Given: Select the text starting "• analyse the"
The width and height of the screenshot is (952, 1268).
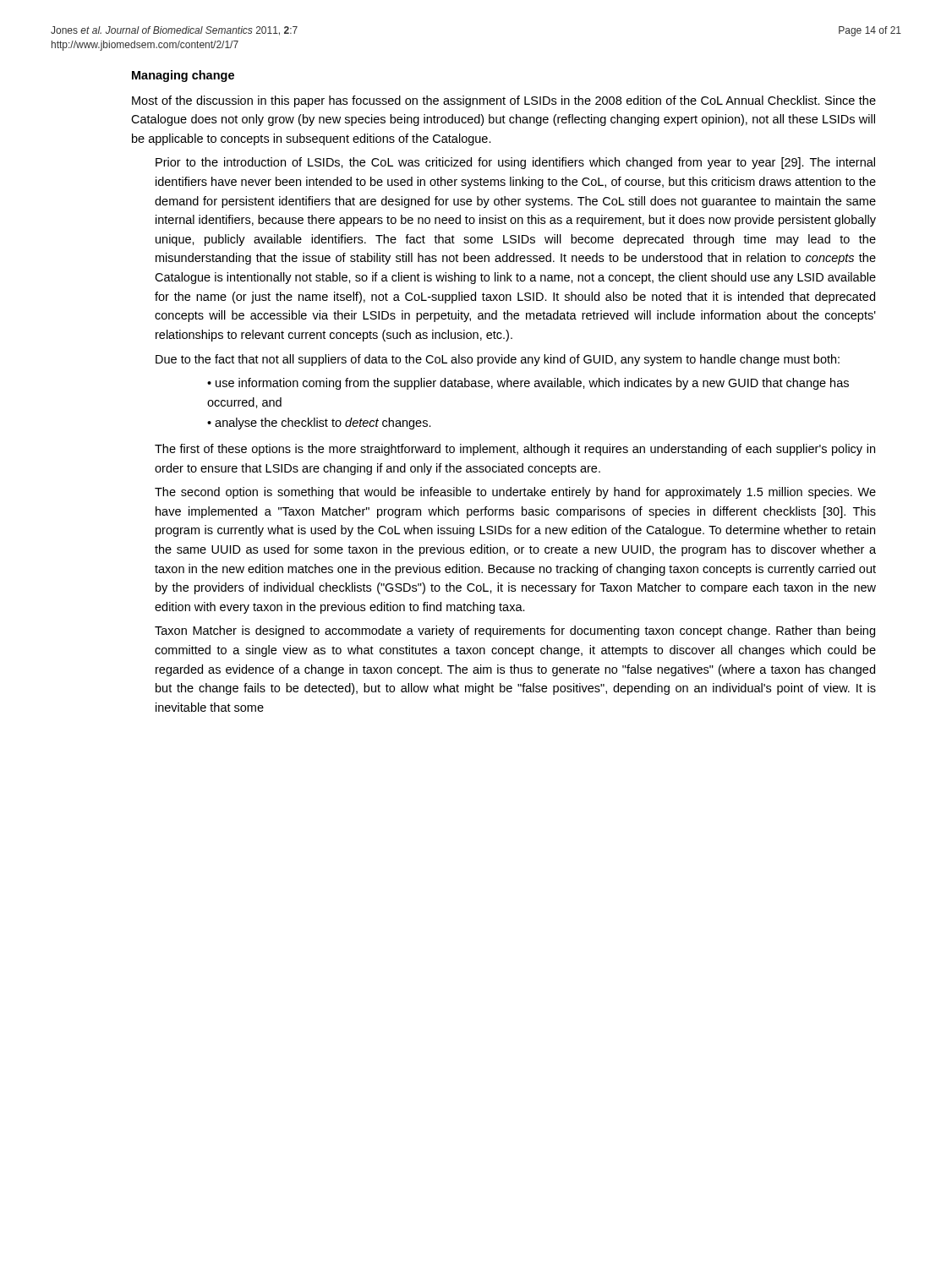Looking at the screenshot, I should point(319,423).
